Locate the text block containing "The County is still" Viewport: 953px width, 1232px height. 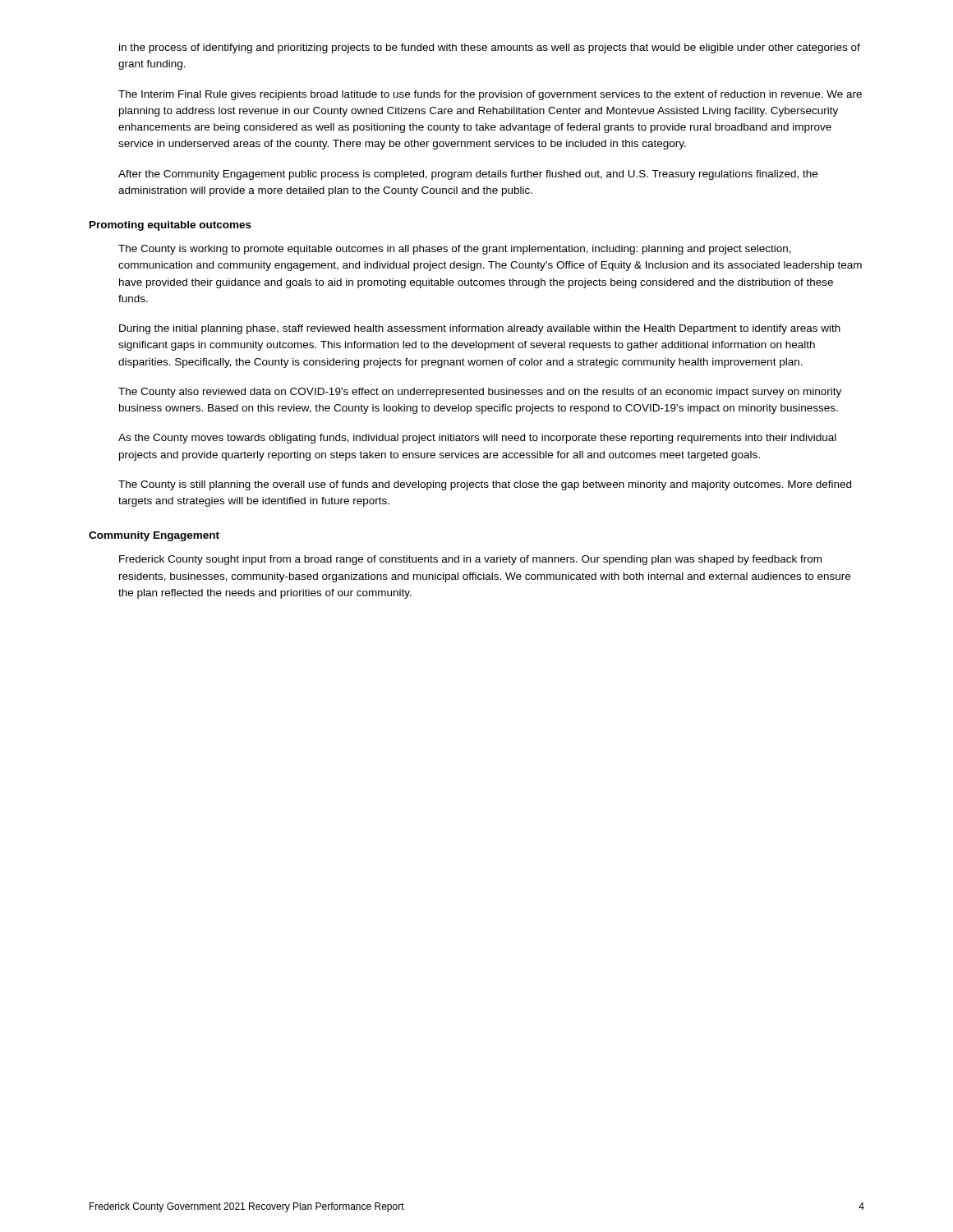tap(485, 492)
